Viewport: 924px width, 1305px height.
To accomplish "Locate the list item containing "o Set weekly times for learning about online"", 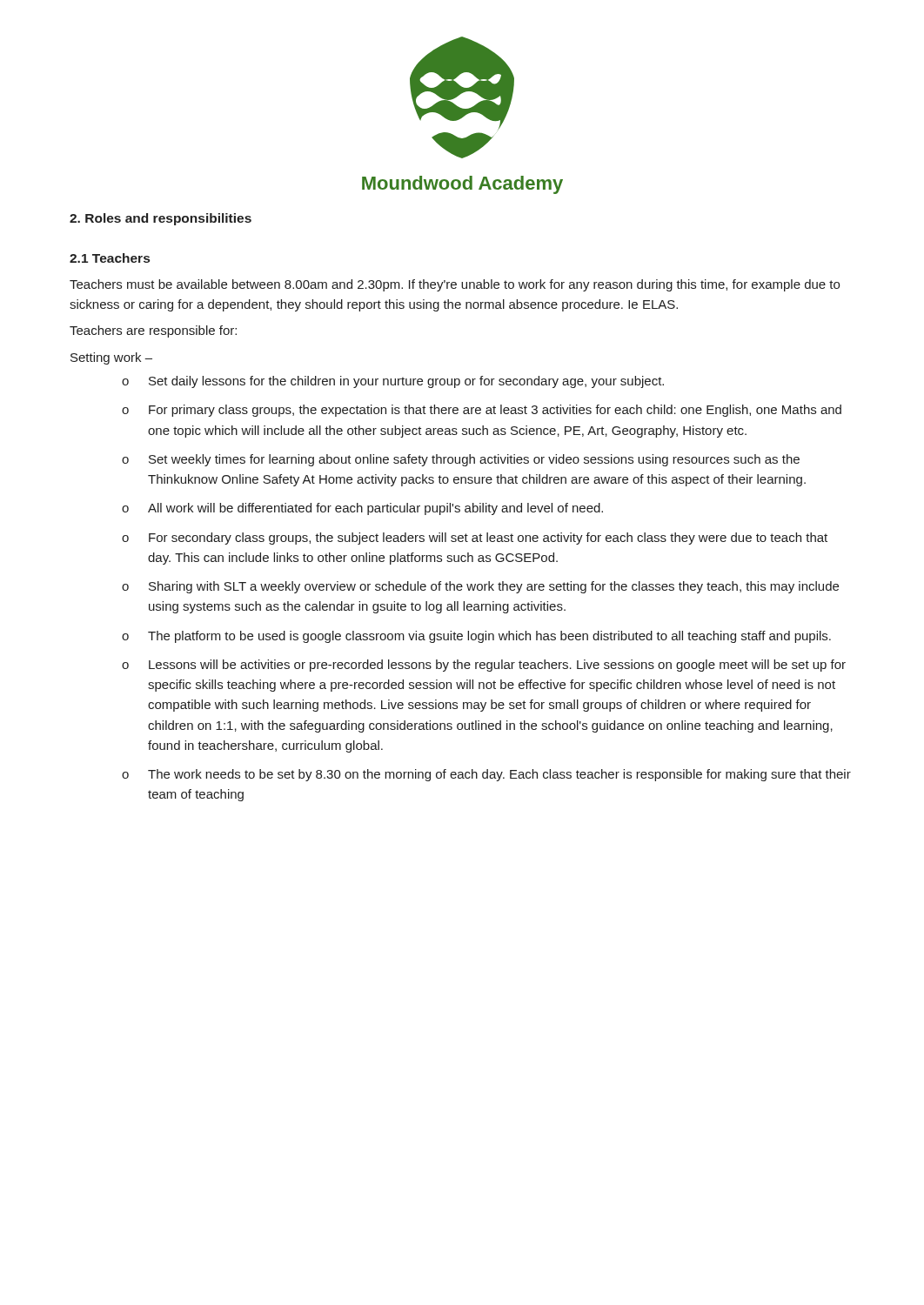I will click(x=488, y=469).
